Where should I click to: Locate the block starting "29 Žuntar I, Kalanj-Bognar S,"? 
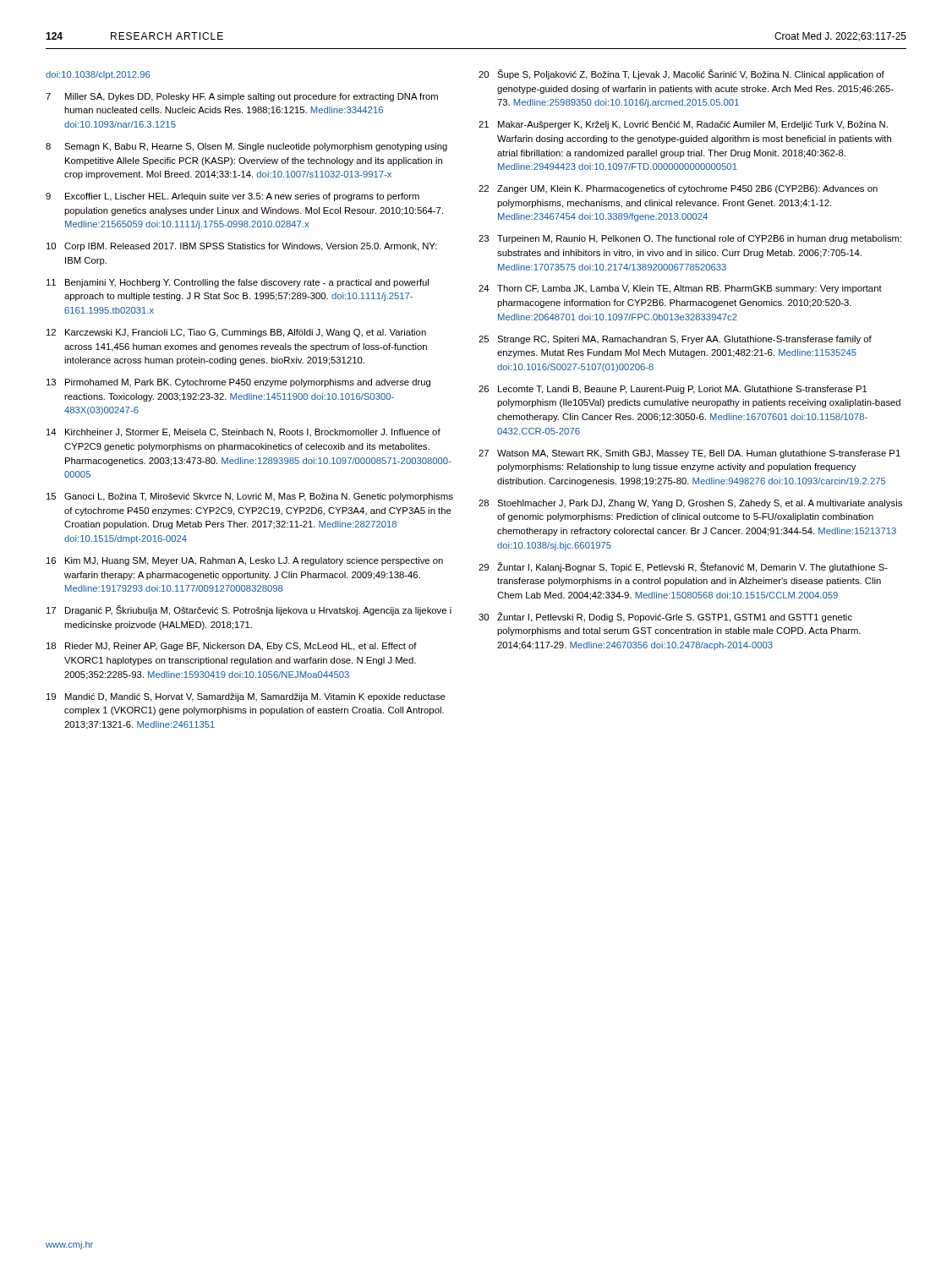692,581
